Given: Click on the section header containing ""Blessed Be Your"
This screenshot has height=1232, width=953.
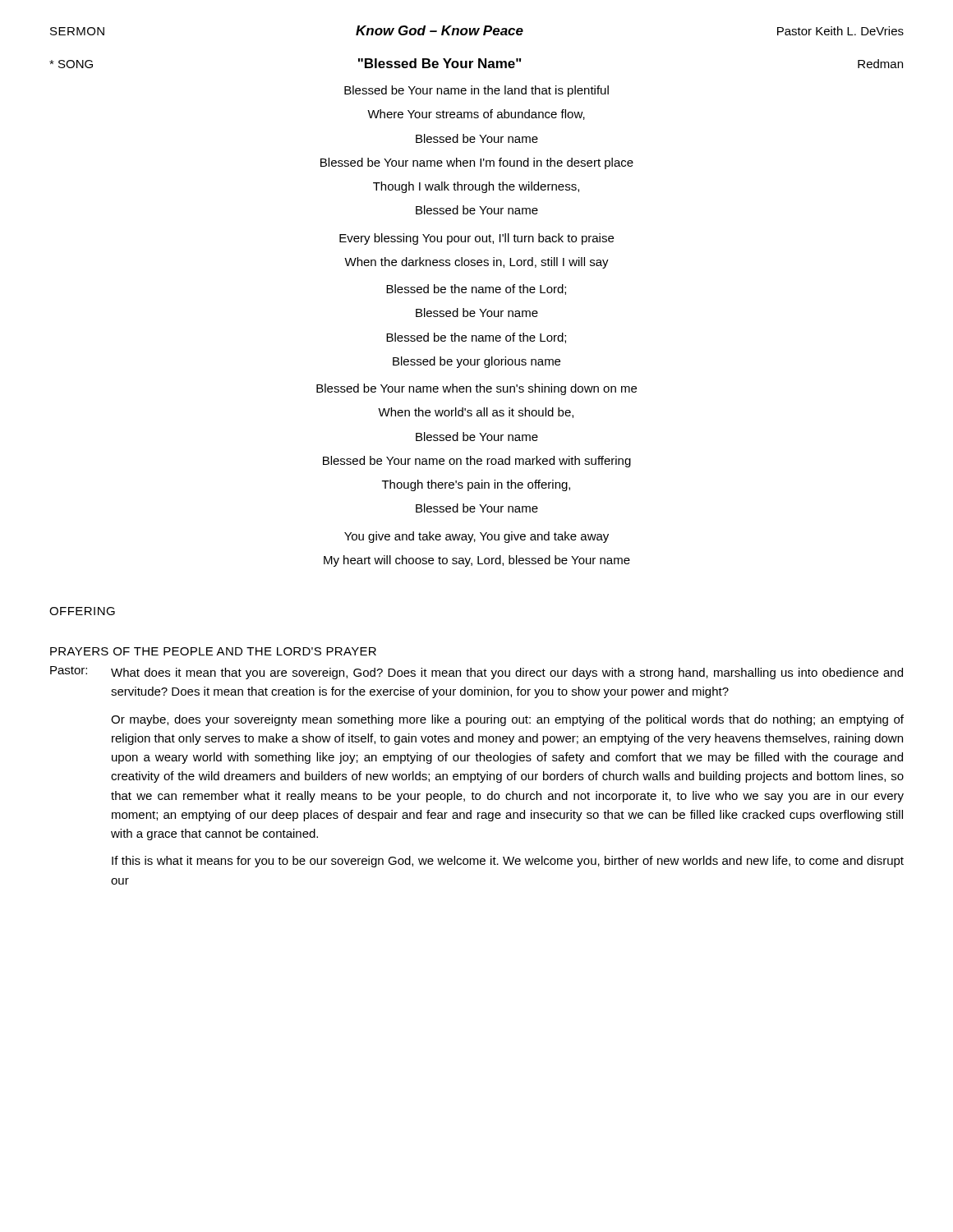Looking at the screenshot, I should tap(440, 64).
